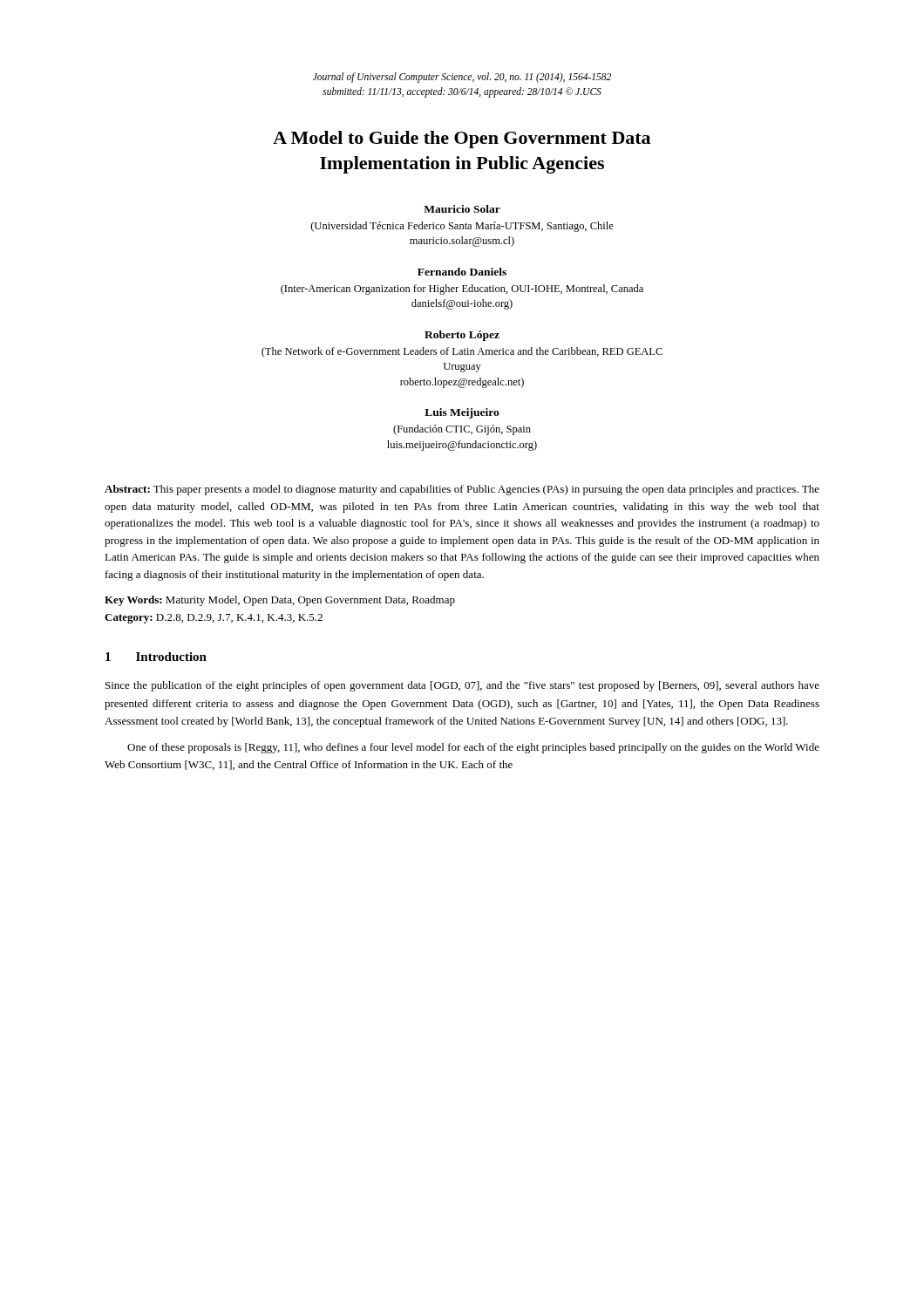Navigate to the region starting "Luis Meijueiro (Fundación CTIC, Gijón, Spain luis.meijueiro@fundacionctic.org)"

pos(462,429)
